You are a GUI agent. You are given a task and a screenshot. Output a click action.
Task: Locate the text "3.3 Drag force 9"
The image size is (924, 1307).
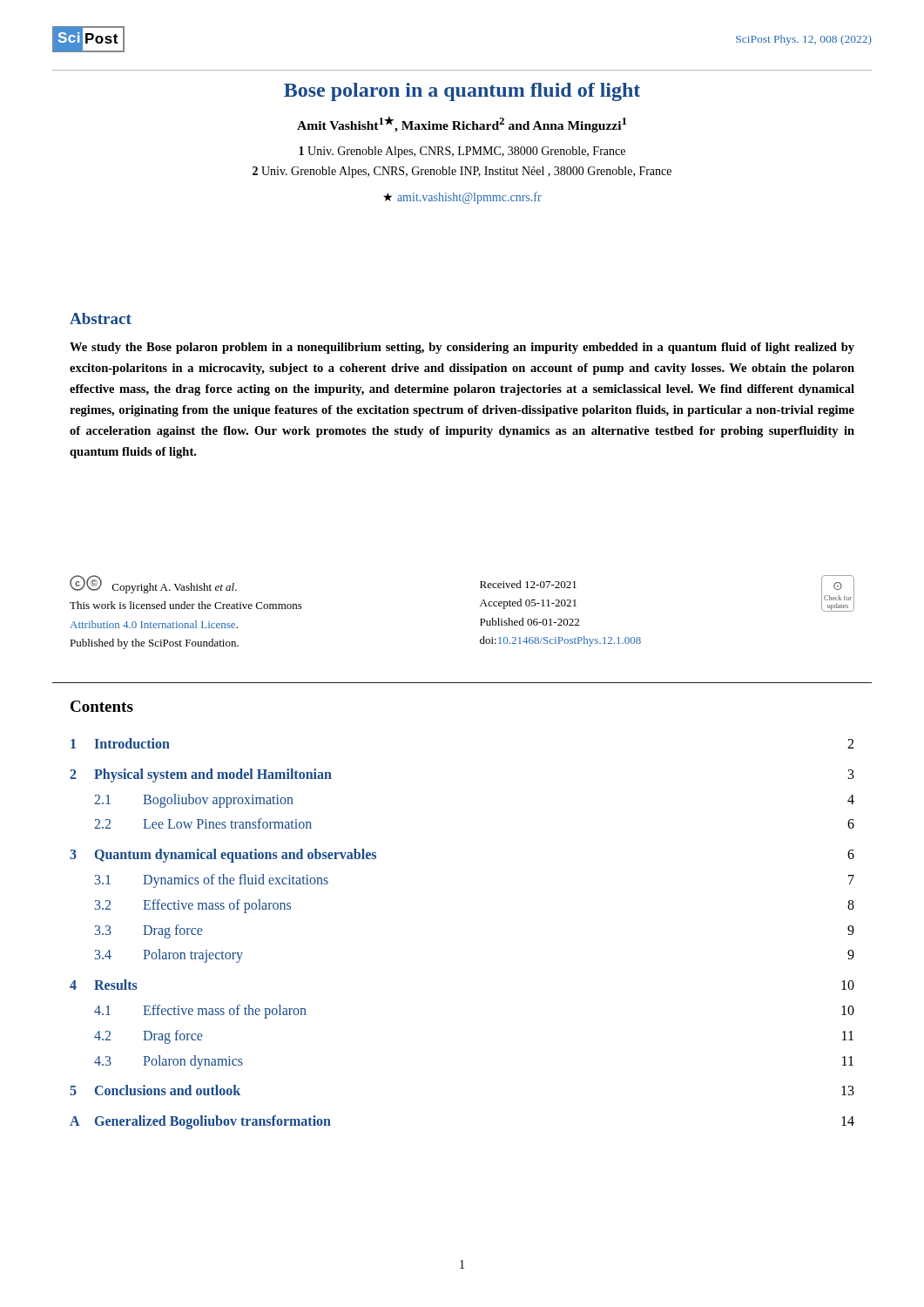[169, 931]
